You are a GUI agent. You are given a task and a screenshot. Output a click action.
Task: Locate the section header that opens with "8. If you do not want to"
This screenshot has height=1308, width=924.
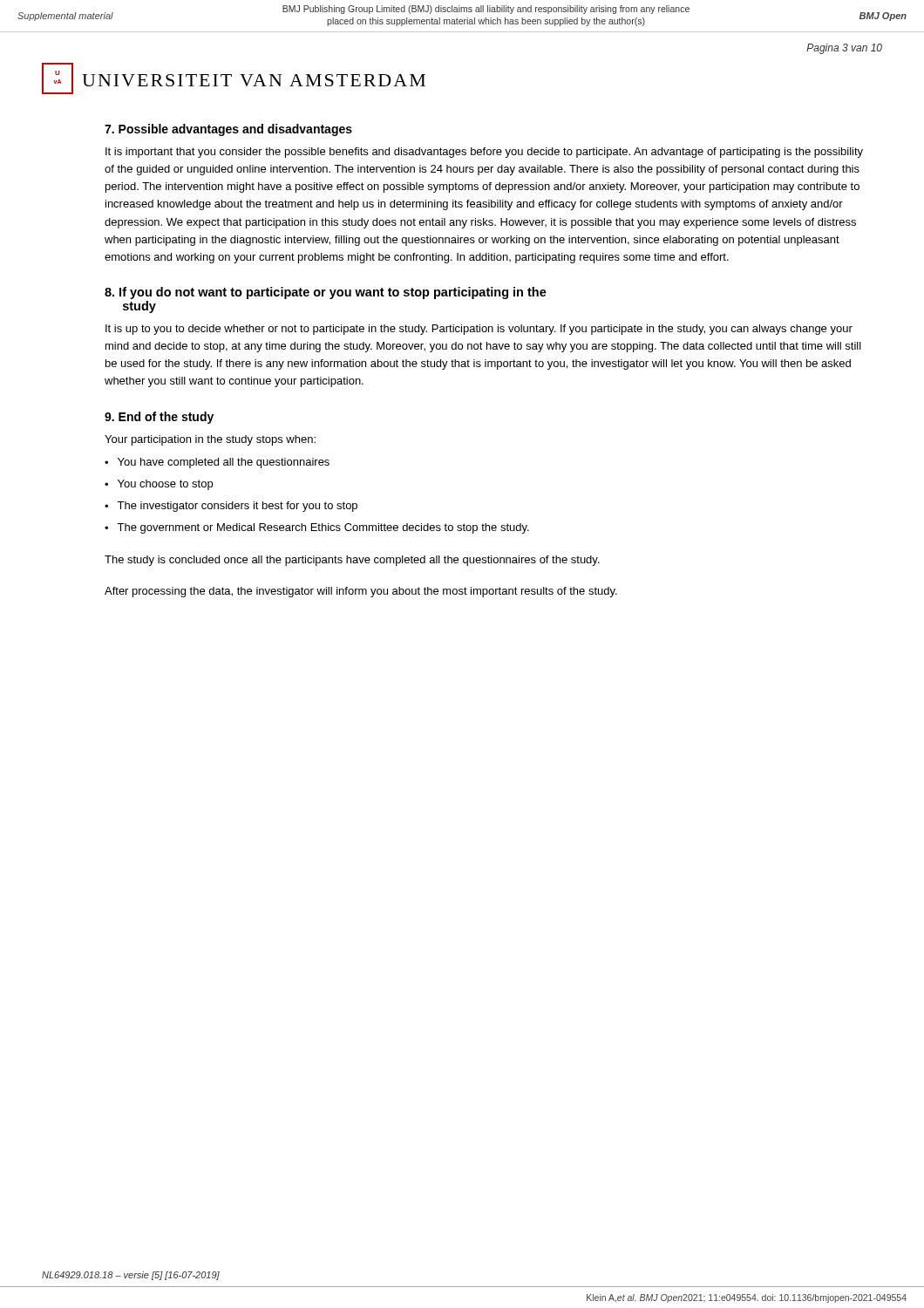[x=325, y=299]
